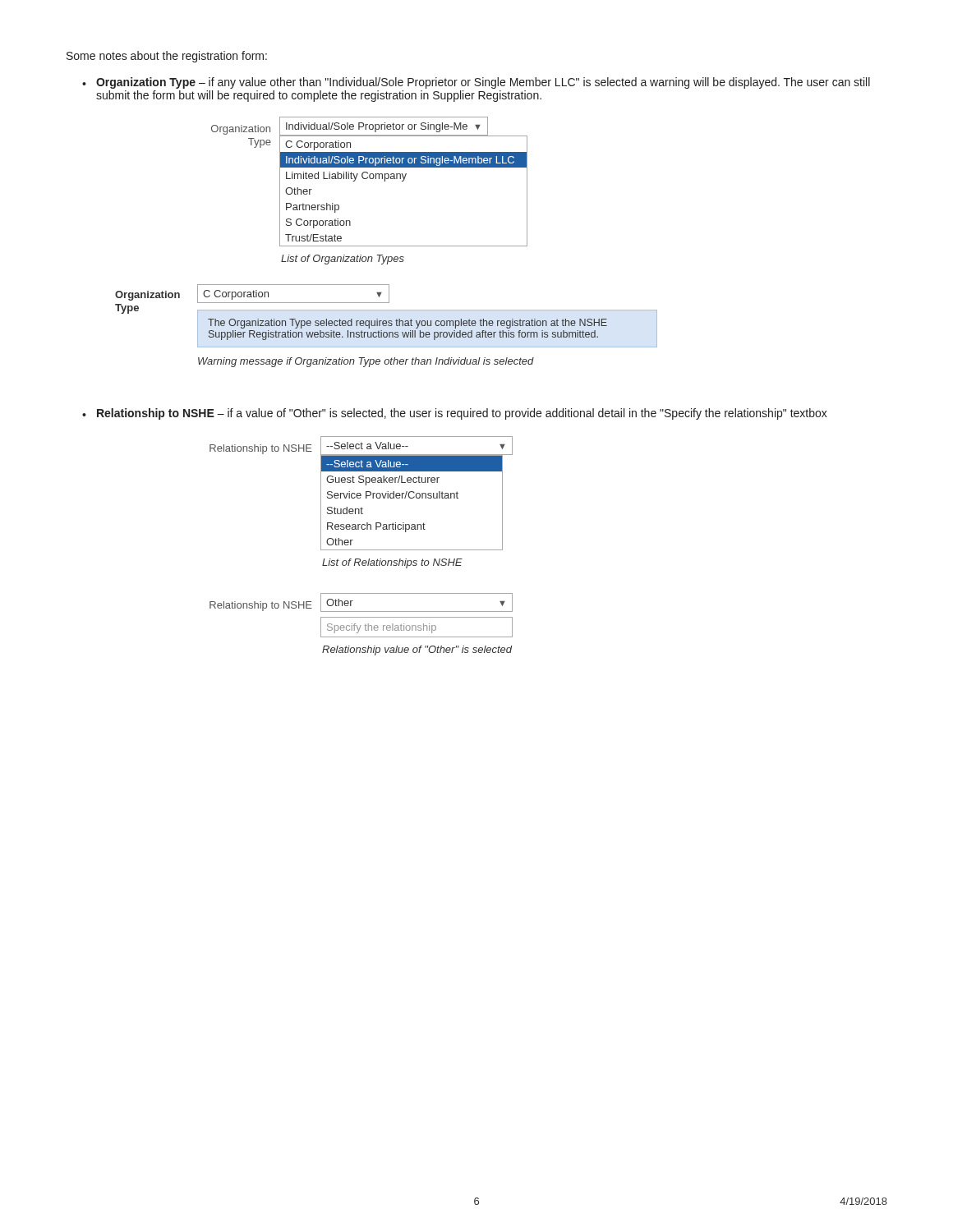Screen dimensions: 1232x953
Task: Locate the text block starting "Some notes about the registration"
Action: pos(167,56)
